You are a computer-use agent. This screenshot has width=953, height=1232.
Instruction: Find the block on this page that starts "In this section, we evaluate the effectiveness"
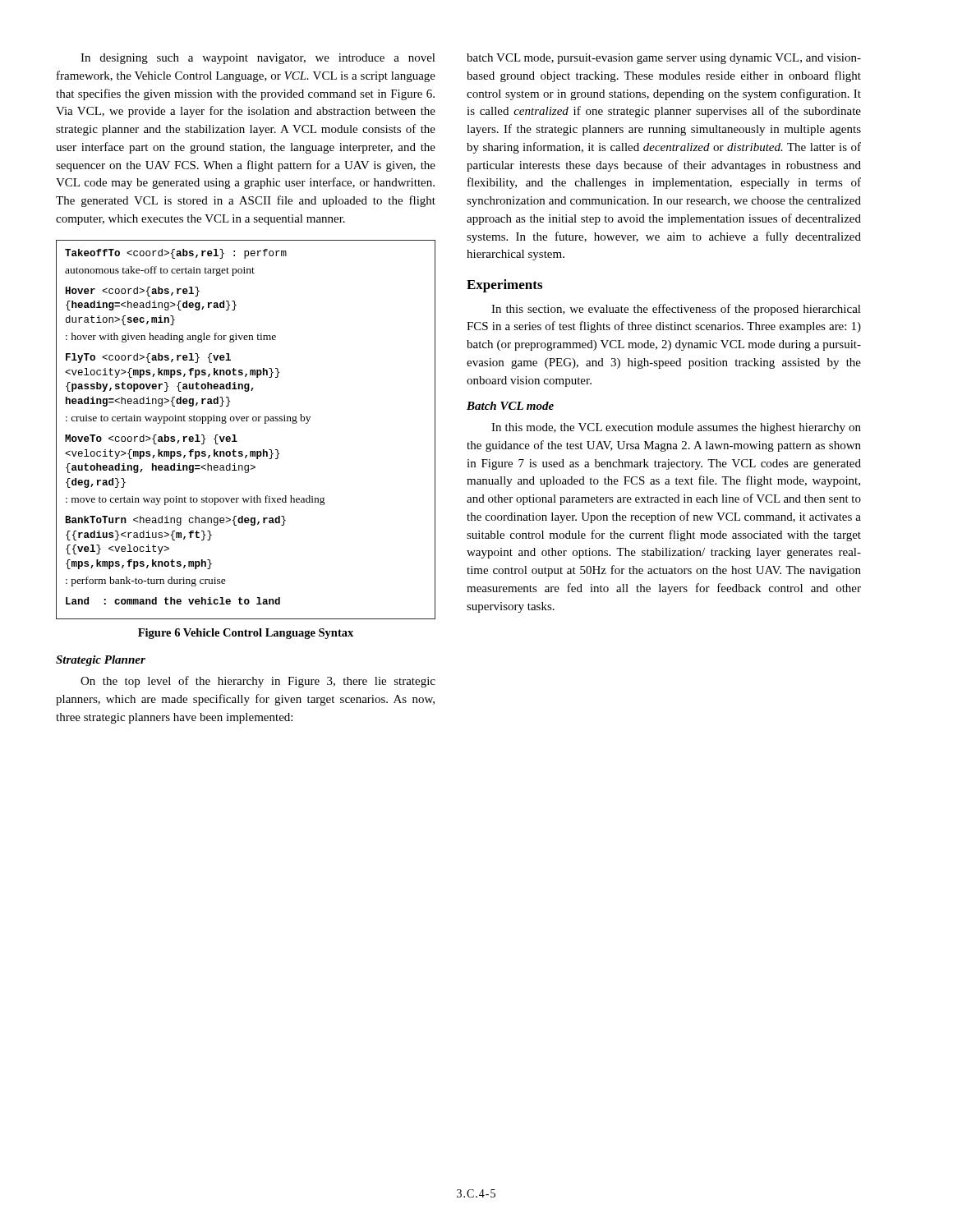pos(664,345)
